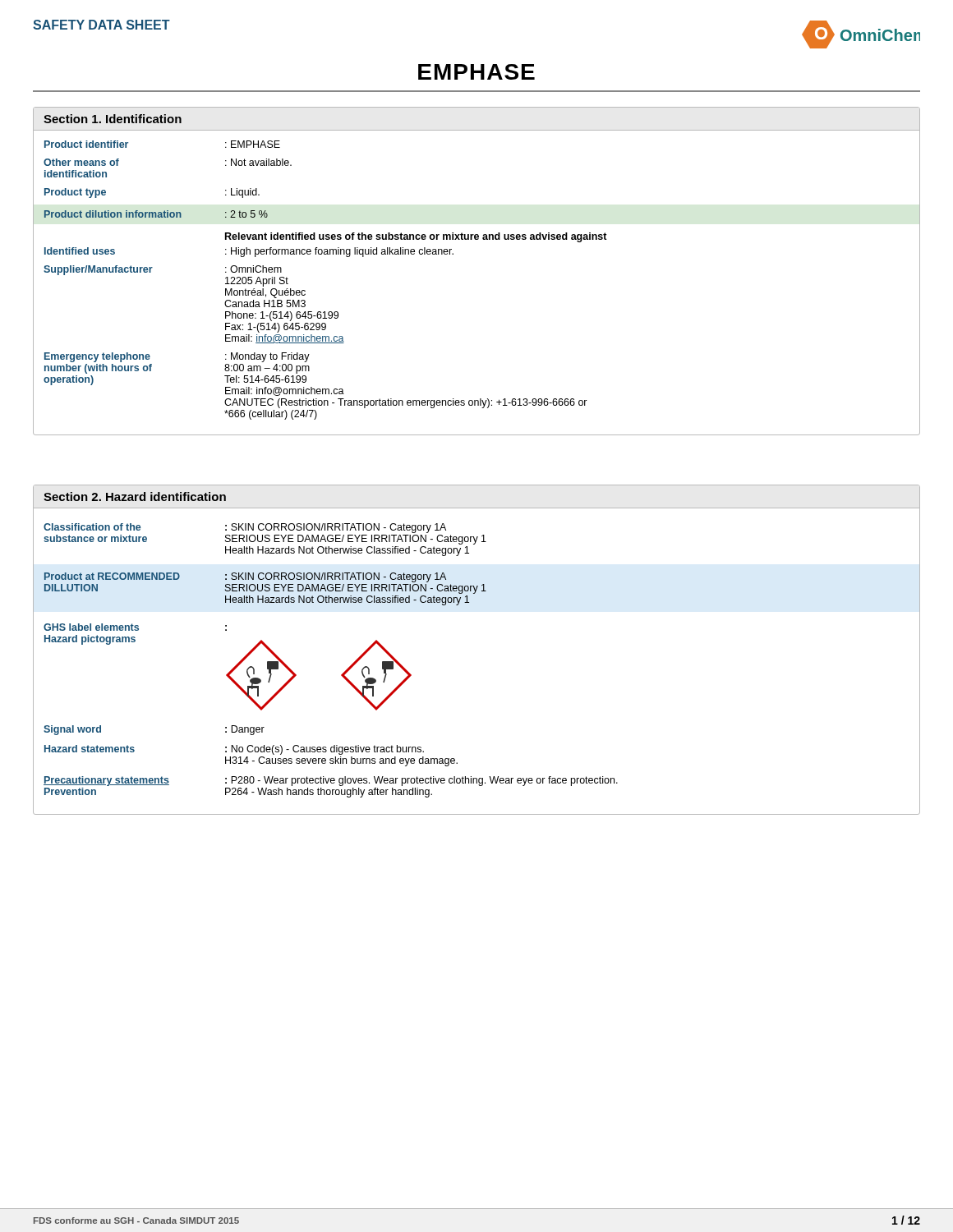Find the block on this page that starts "Relevant identified uses"

pos(415,237)
